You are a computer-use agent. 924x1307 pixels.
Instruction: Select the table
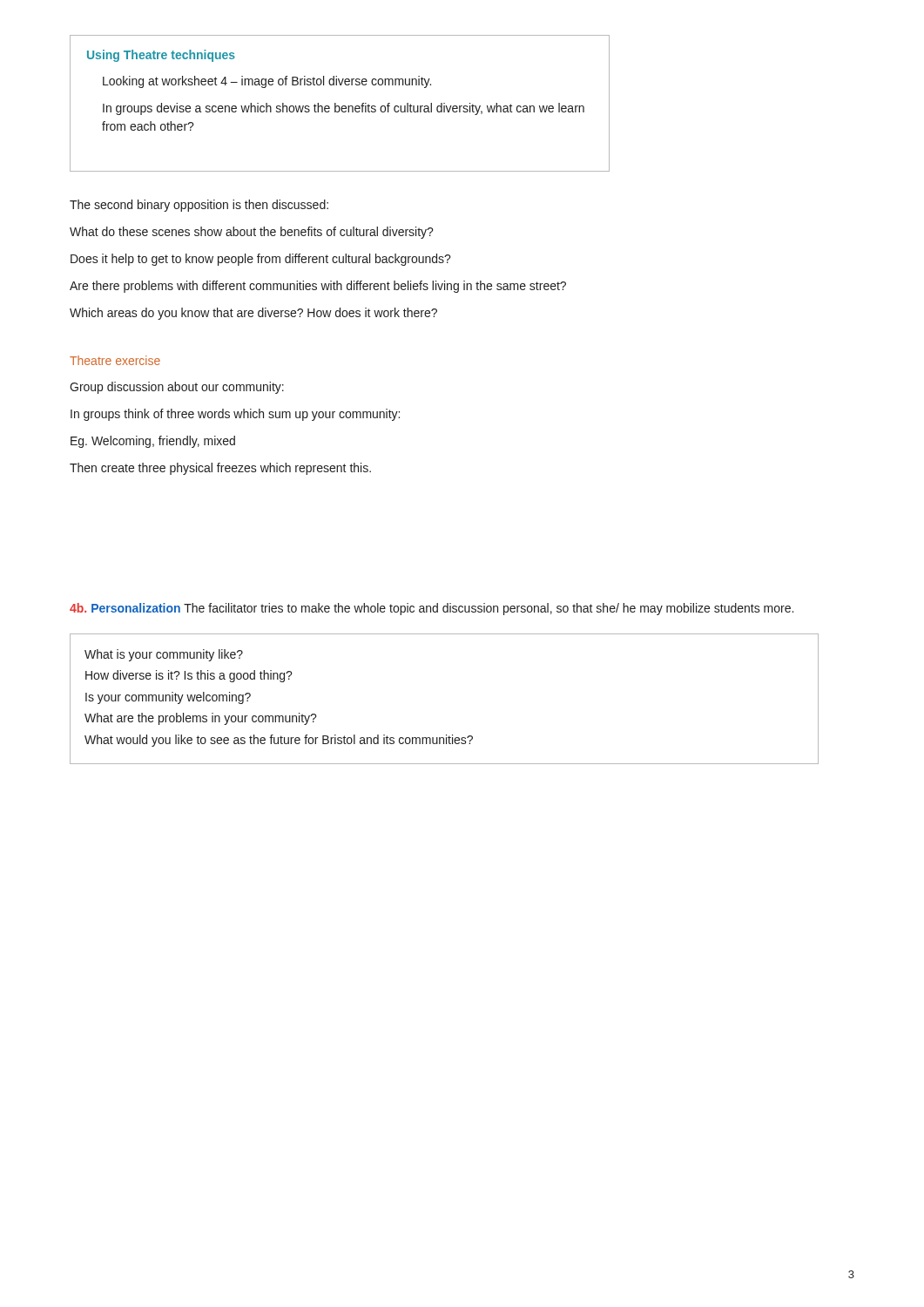462,699
